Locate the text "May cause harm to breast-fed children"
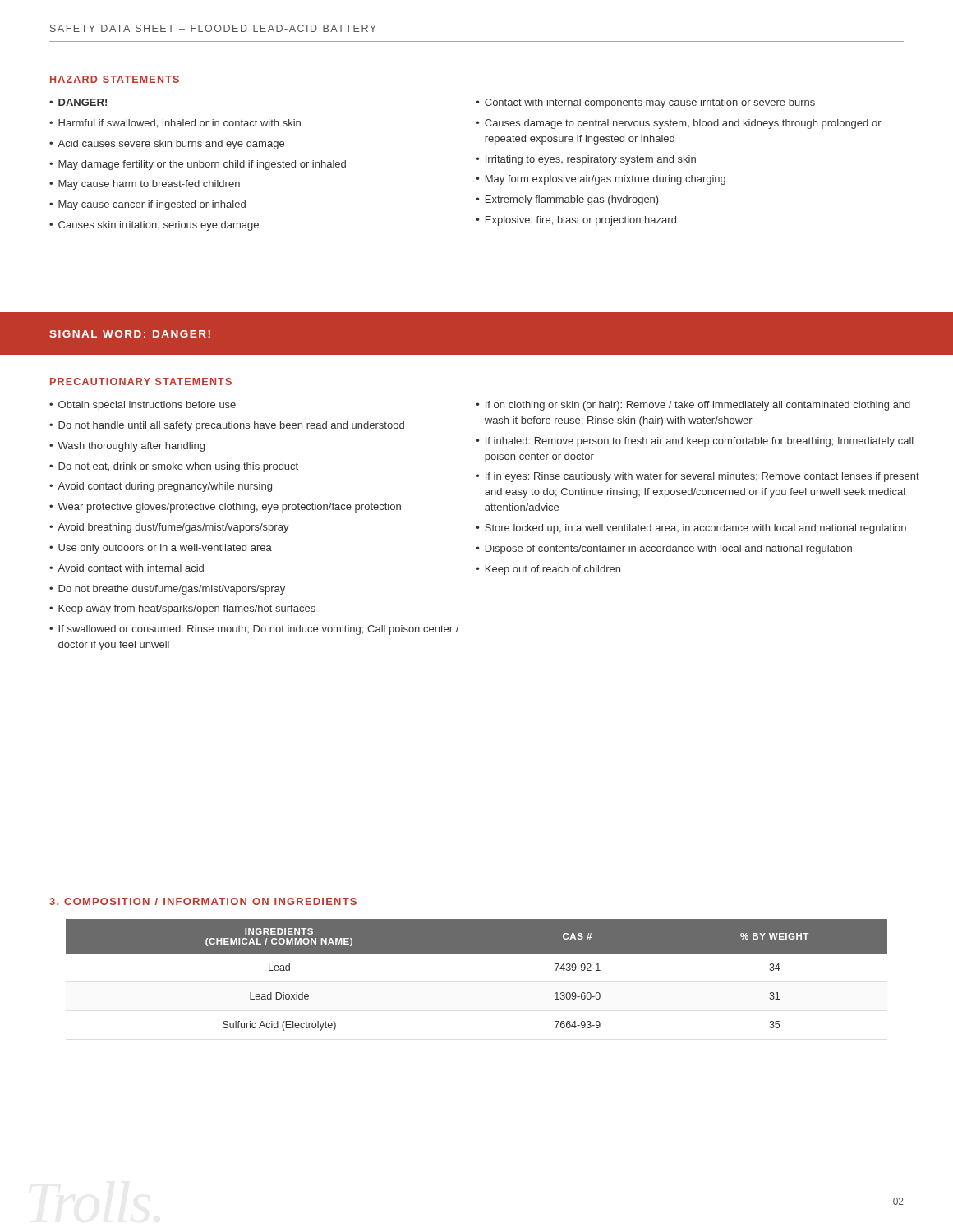 coord(149,185)
